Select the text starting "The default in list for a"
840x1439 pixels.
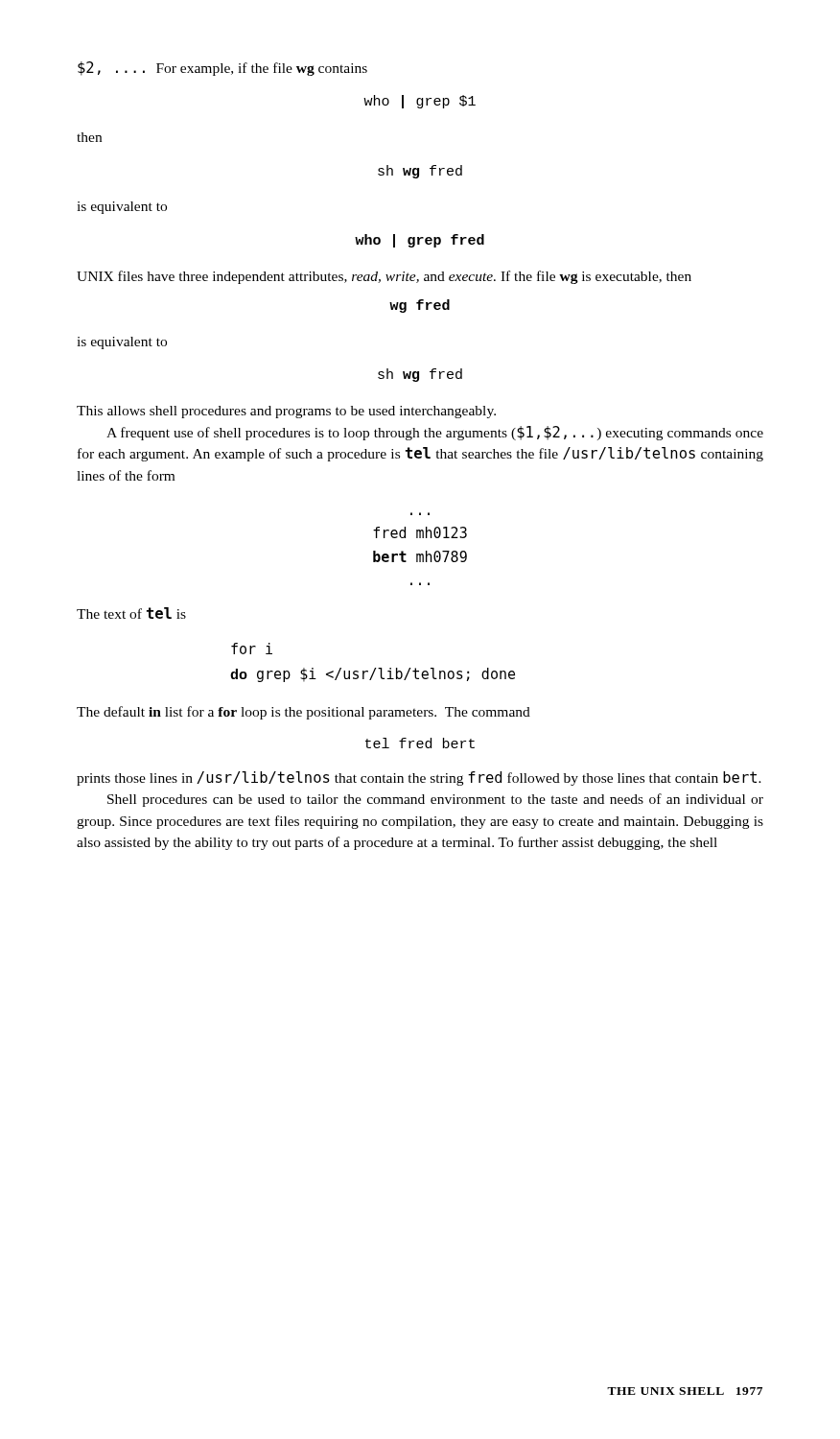coord(420,712)
